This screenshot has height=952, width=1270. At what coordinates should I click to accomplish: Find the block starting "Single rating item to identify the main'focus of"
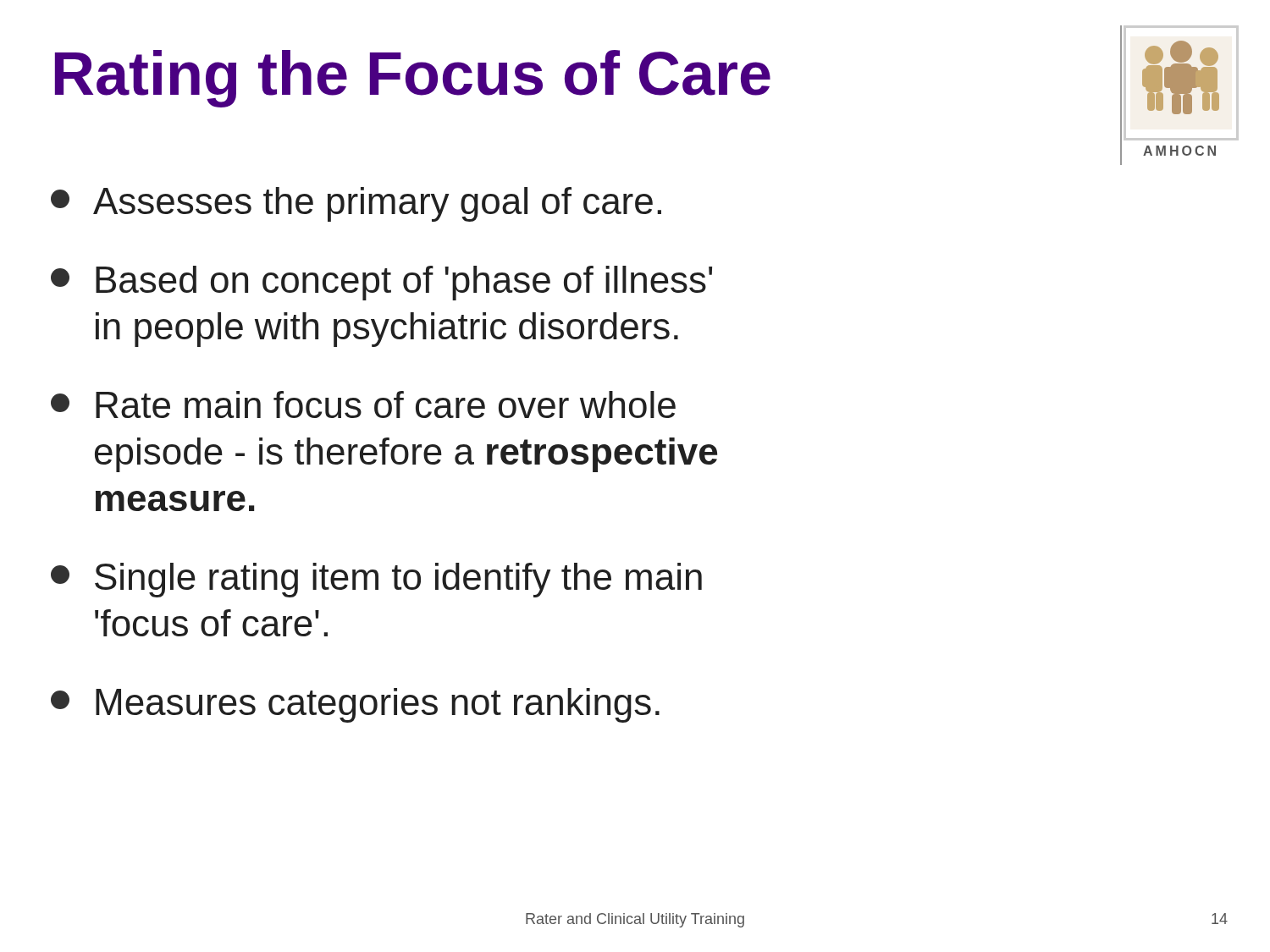pos(635,600)
